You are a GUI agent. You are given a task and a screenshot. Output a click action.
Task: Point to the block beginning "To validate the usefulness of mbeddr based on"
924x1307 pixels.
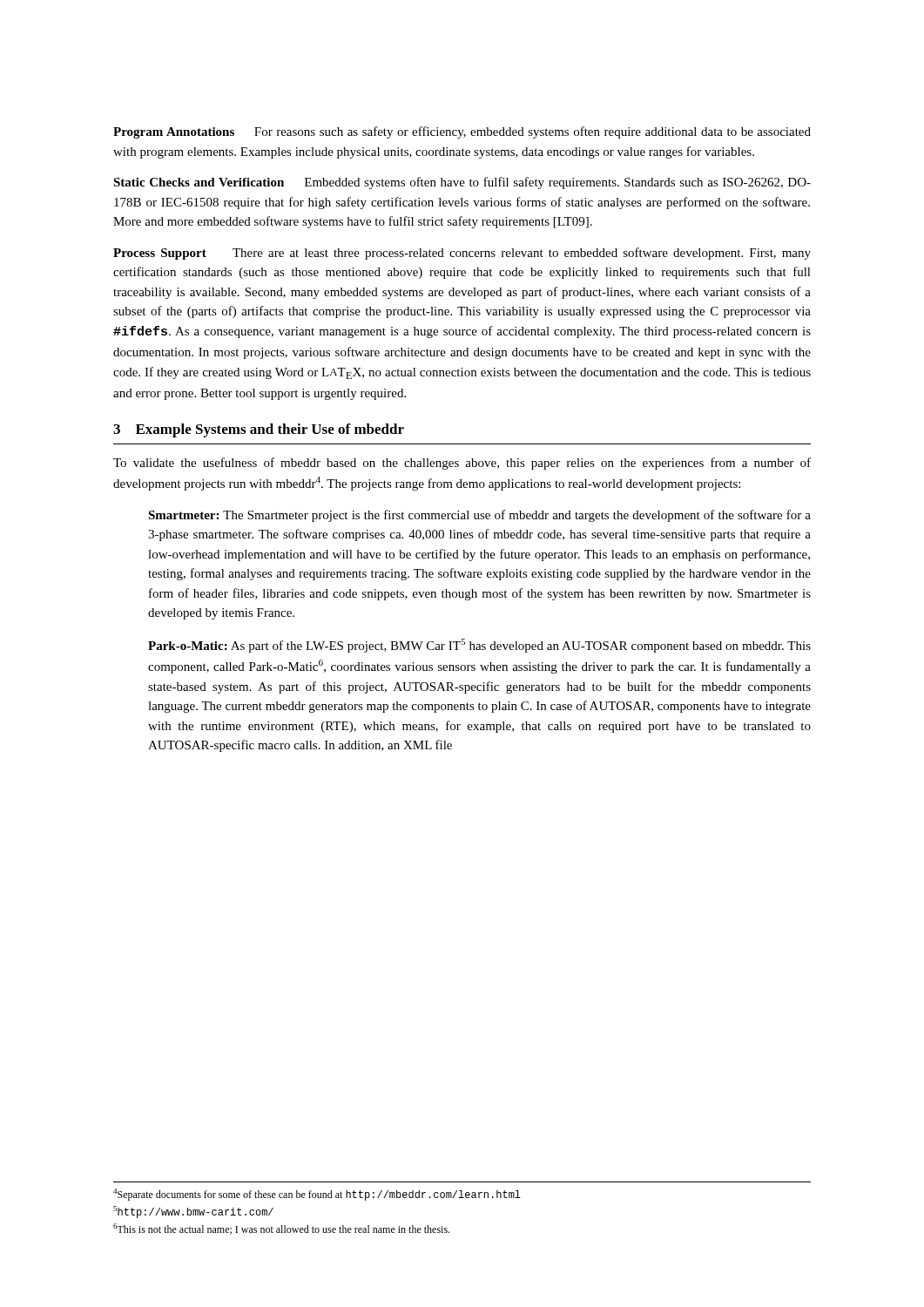pyautogui.click(x=462, y=473)
